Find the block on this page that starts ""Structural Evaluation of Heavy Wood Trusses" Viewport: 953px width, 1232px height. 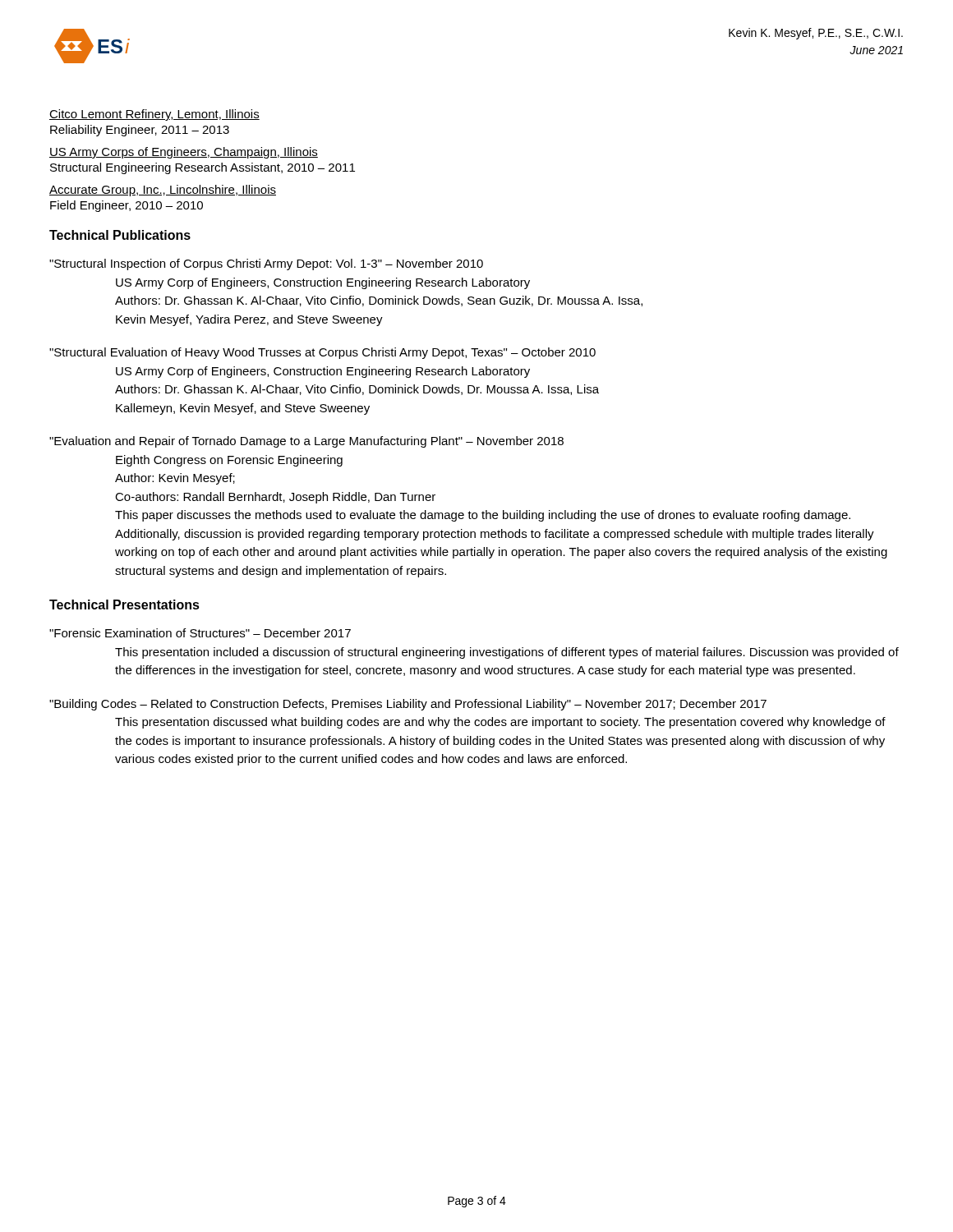pos(476,381)
